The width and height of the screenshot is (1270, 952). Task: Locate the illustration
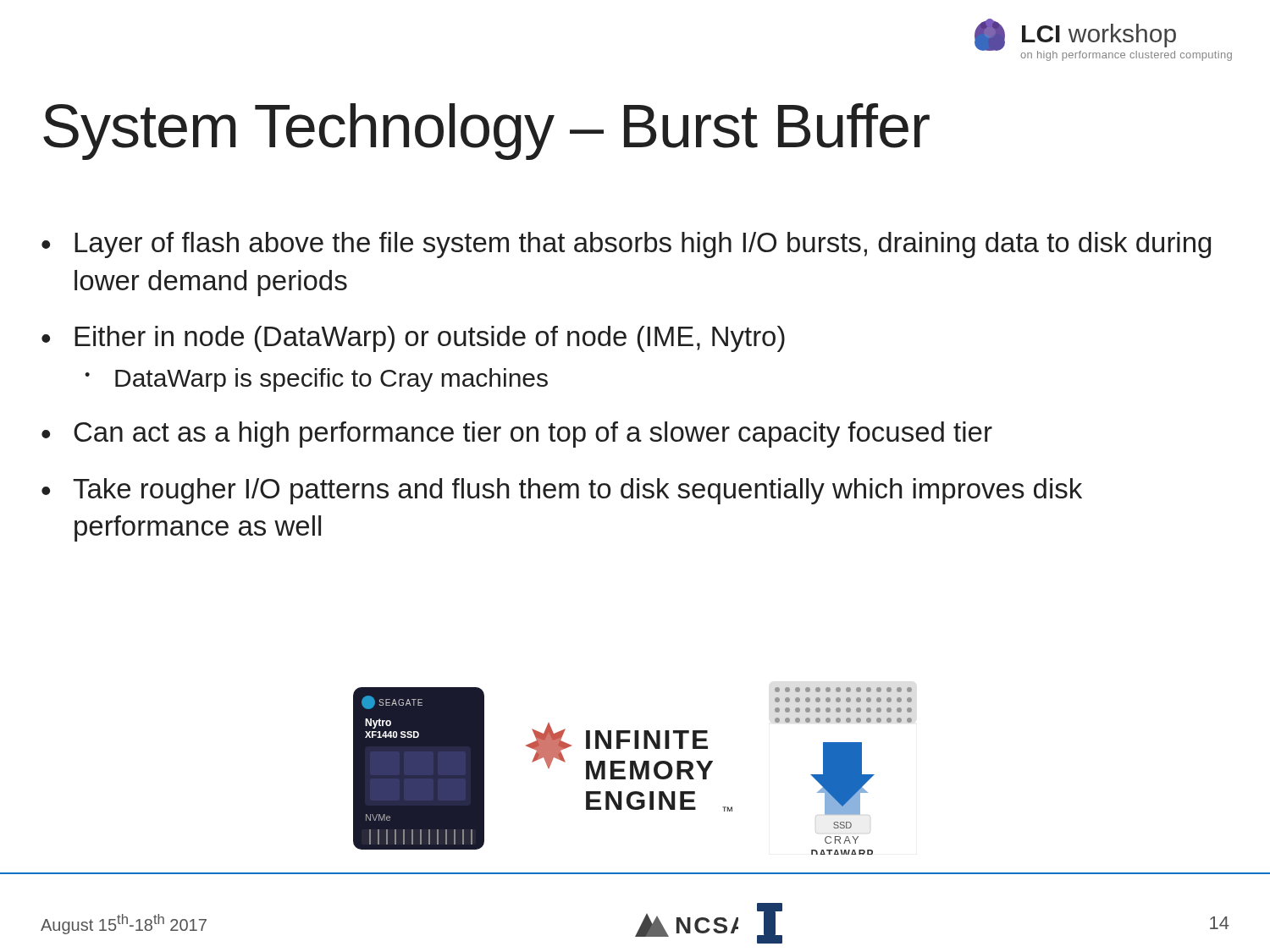tap(419, 768)
